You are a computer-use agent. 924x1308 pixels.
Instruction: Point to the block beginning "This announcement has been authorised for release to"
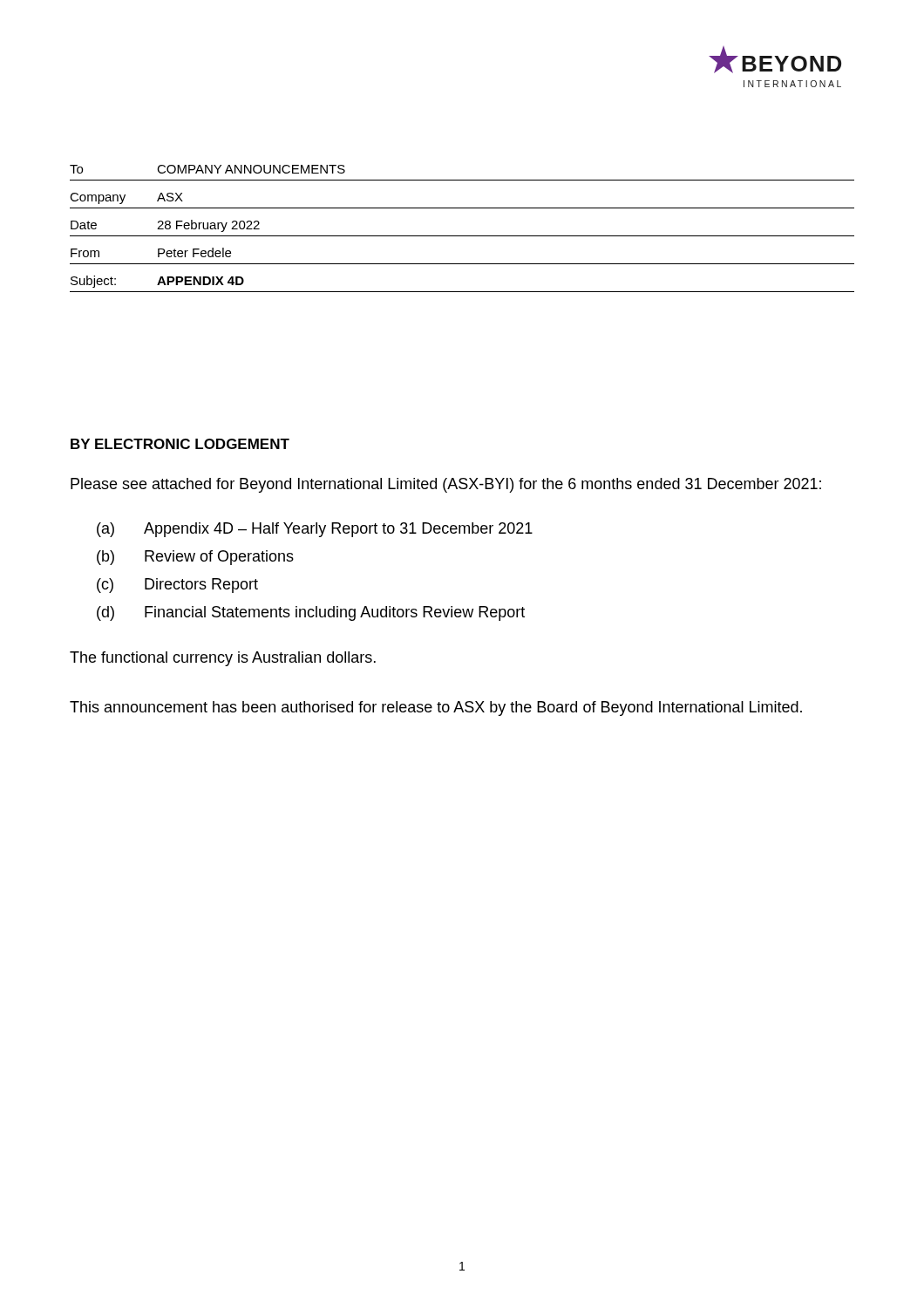437,707
